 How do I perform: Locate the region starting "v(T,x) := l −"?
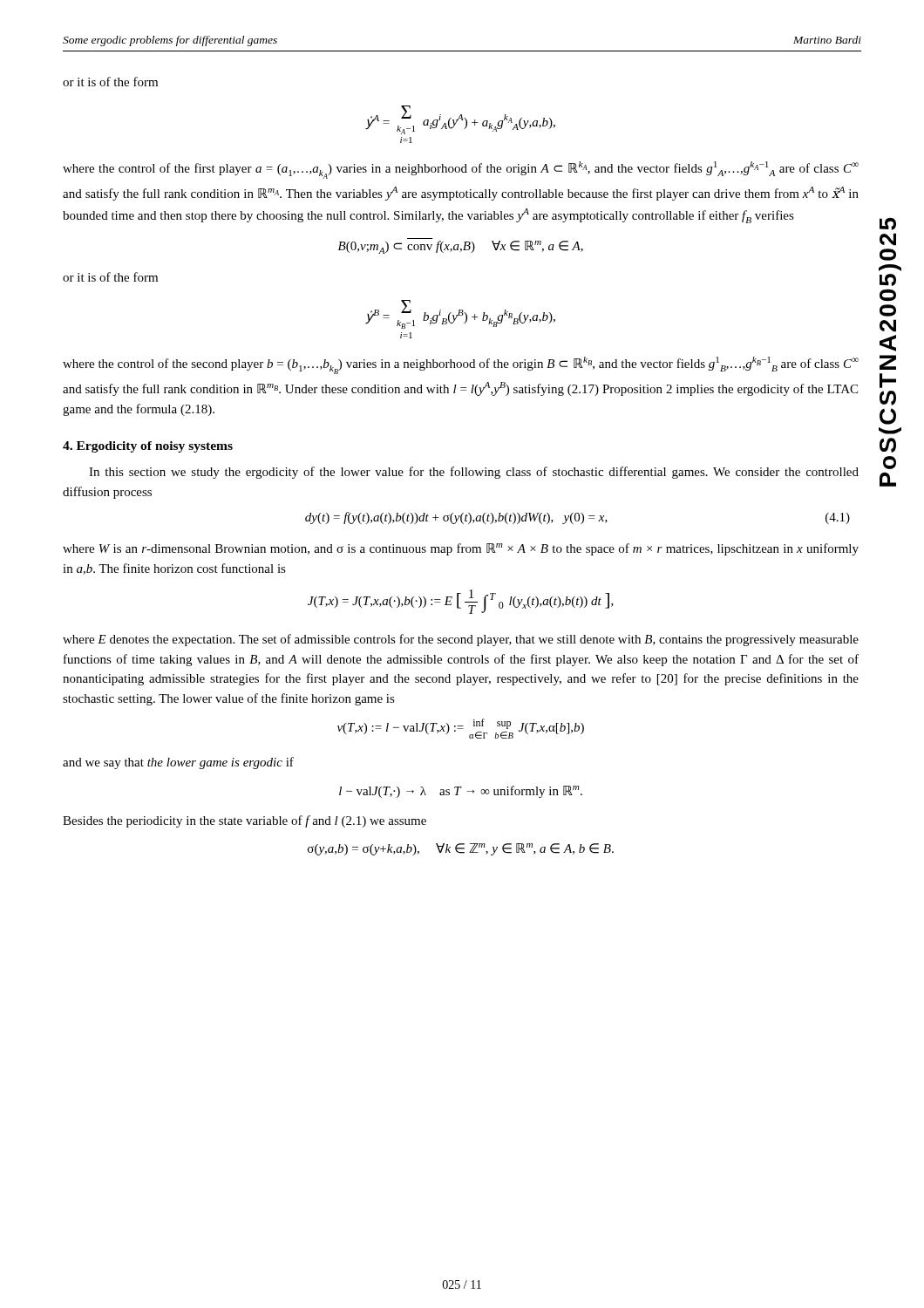coord(461,729)
